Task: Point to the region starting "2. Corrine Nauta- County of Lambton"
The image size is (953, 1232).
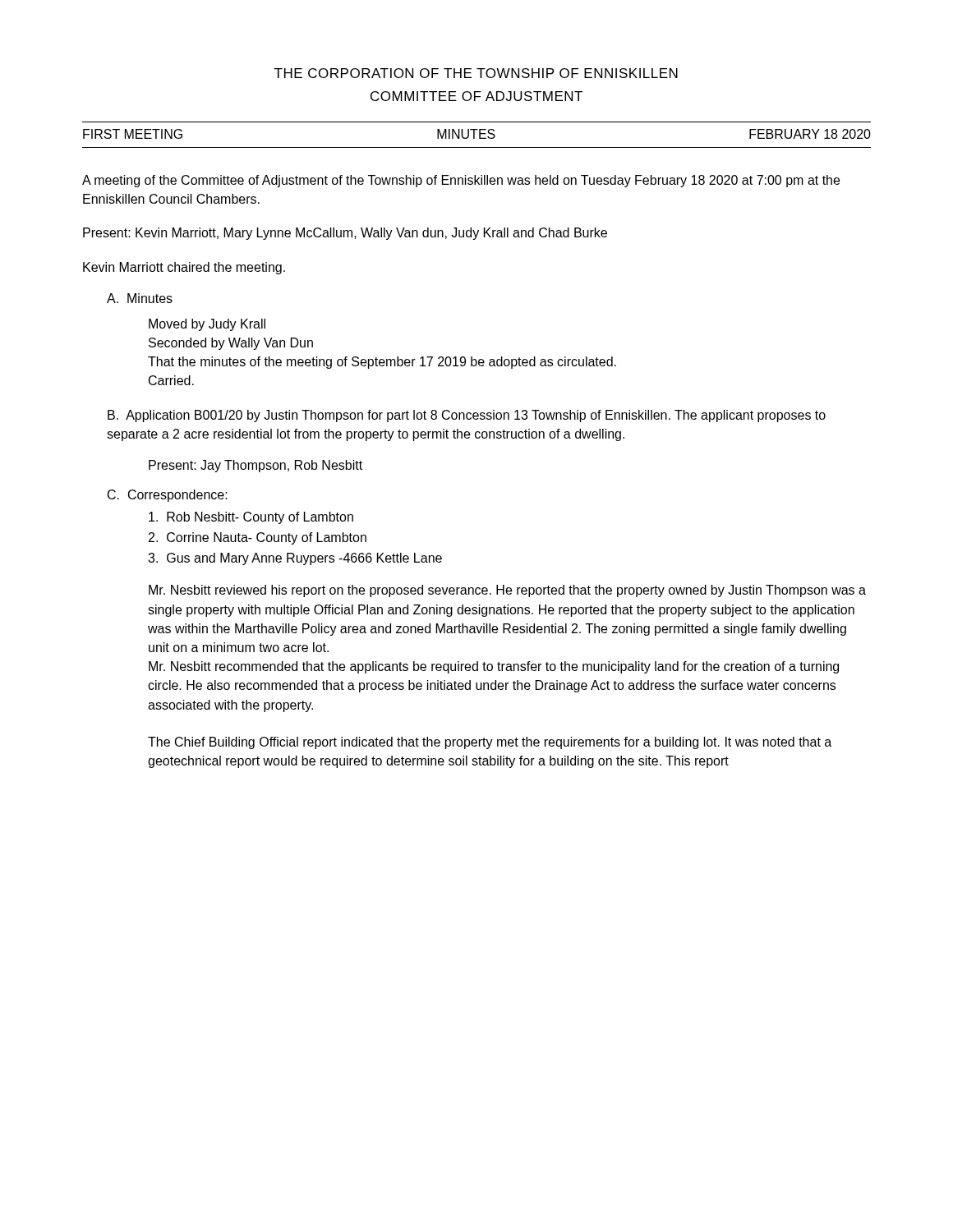Action: click(258, 538)
